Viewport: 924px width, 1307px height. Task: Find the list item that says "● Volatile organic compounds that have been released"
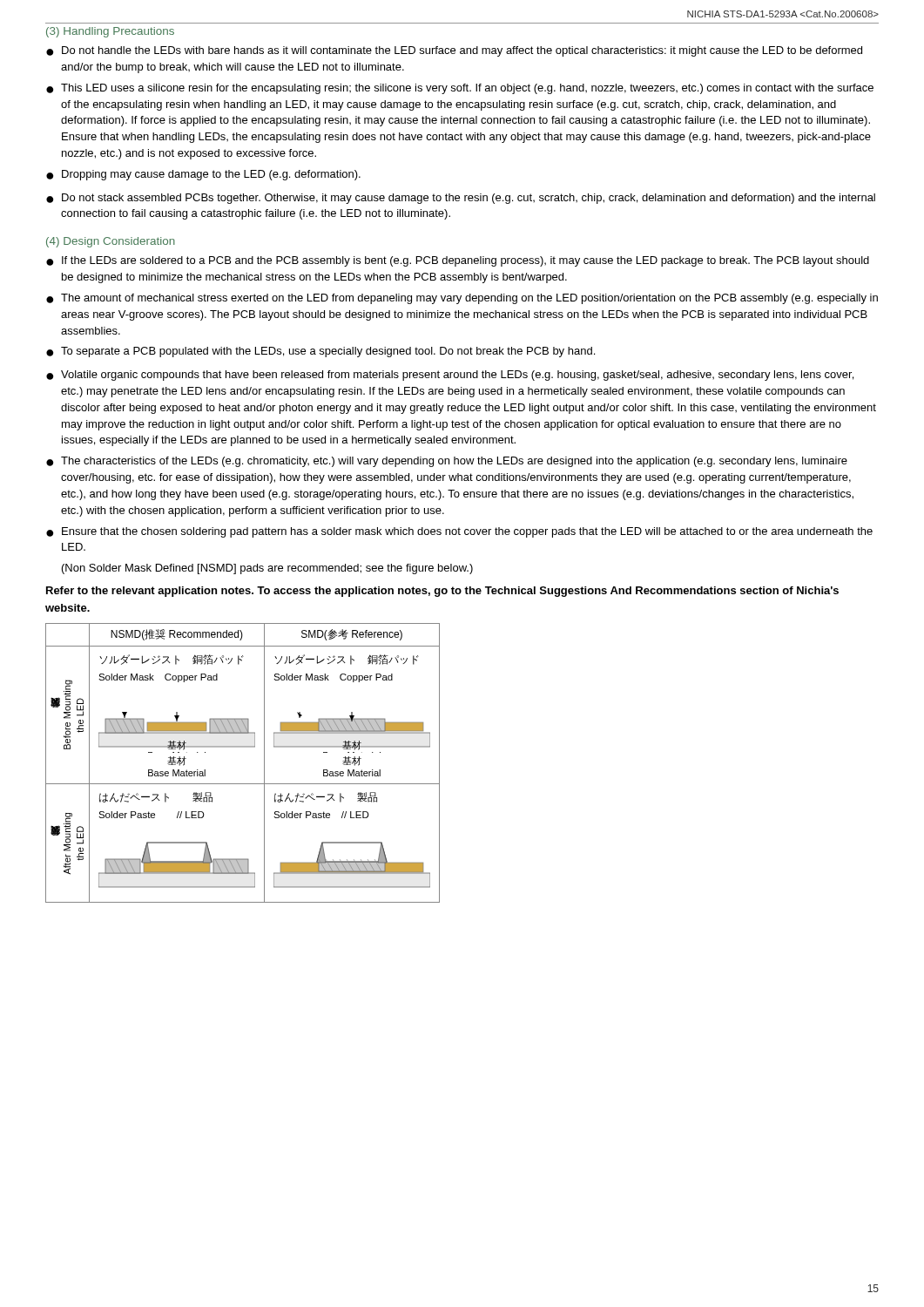point(462,408)
